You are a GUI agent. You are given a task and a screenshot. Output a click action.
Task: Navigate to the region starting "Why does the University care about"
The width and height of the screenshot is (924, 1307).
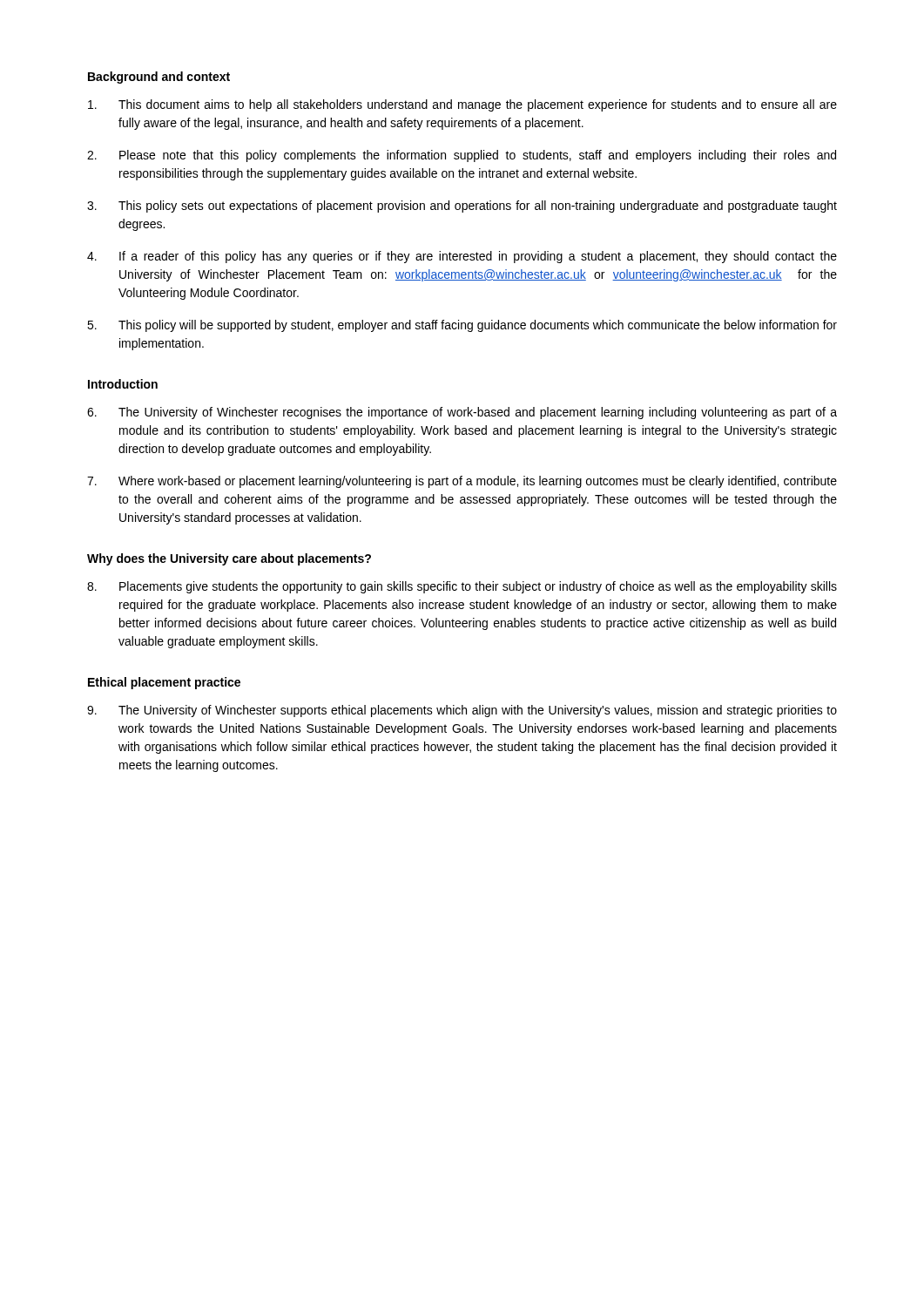pyautogui.click(x=229, y=559)
